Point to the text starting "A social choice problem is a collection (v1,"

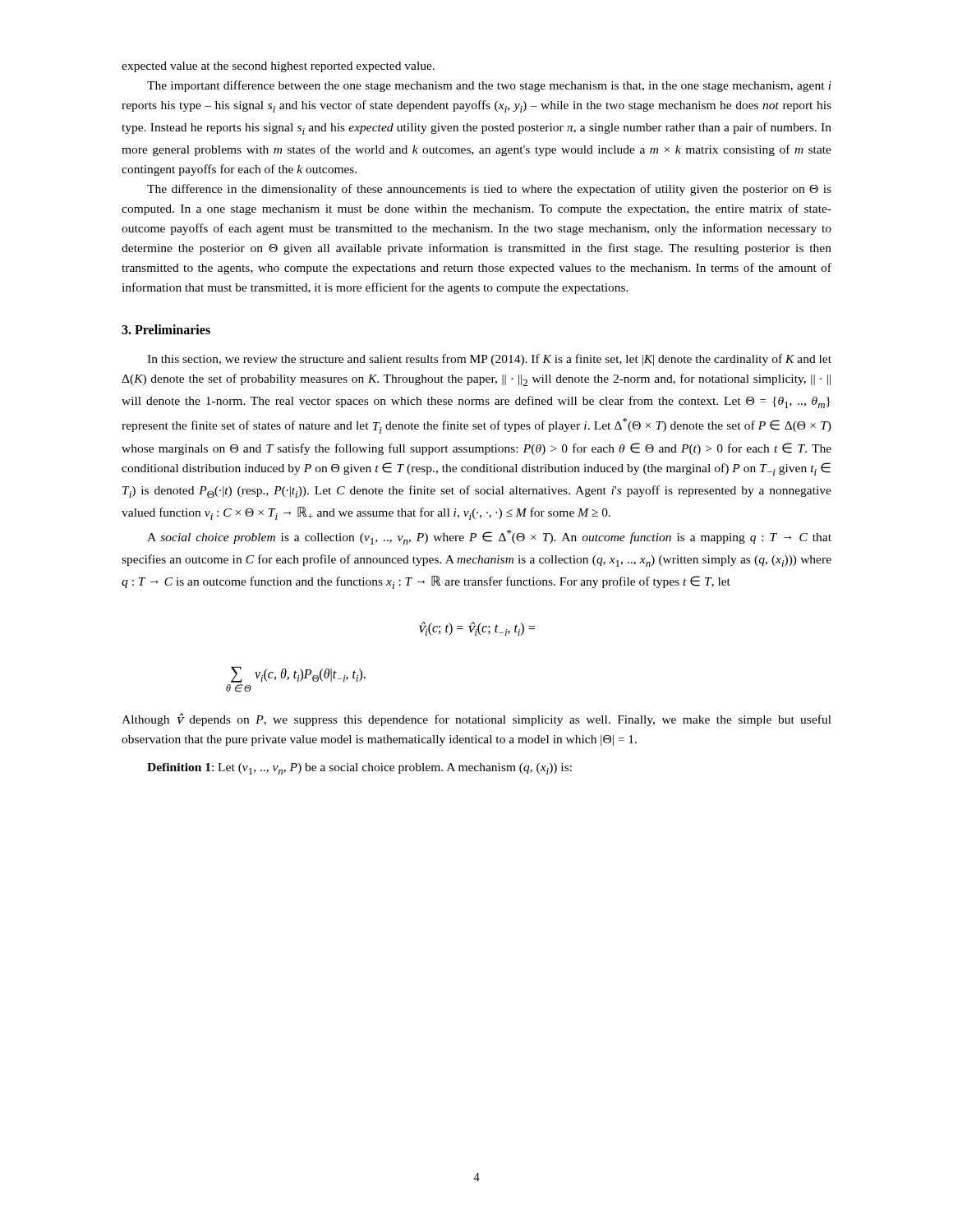[476, 559]
